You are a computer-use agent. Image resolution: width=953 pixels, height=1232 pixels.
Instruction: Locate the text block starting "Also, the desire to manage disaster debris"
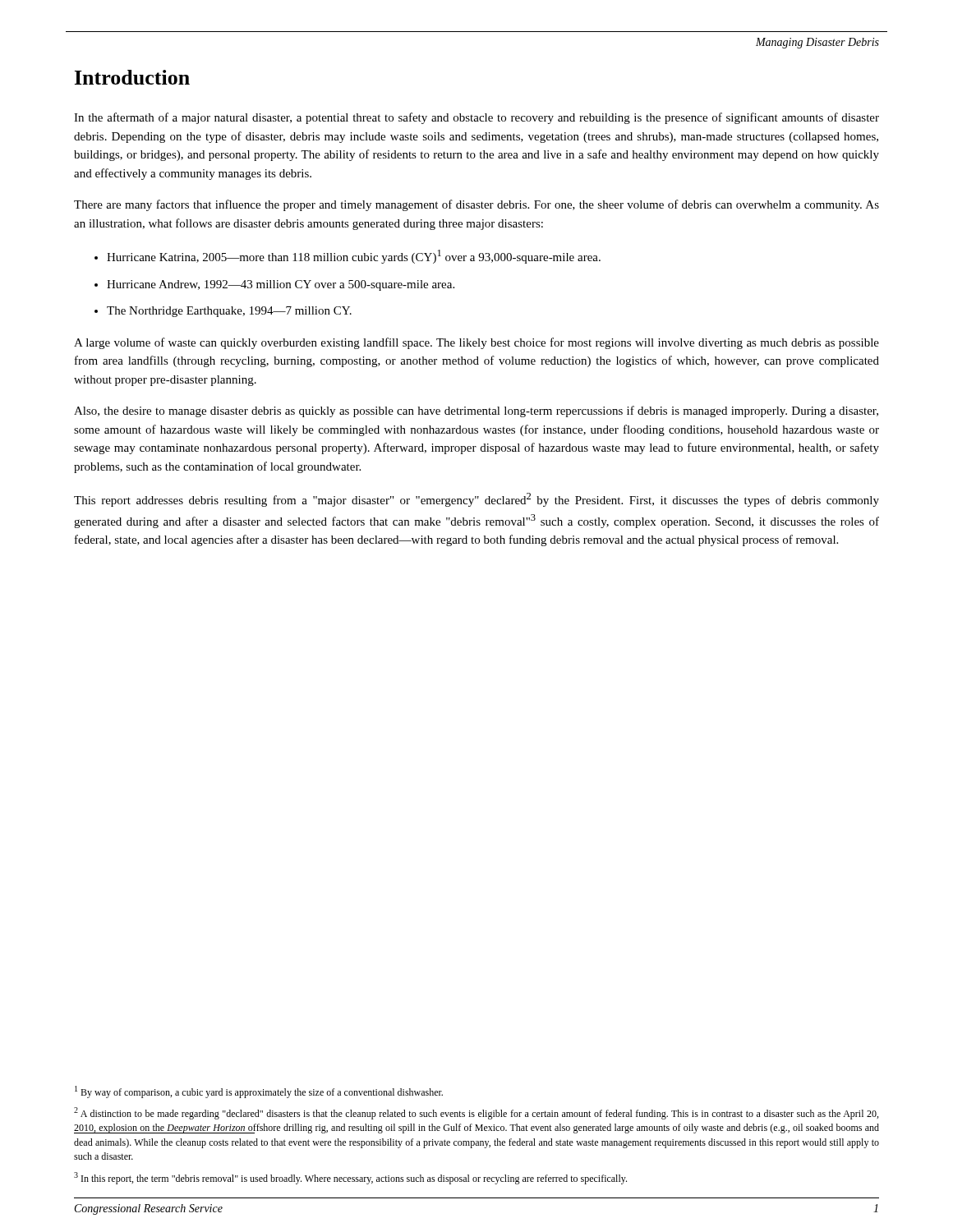476,439
